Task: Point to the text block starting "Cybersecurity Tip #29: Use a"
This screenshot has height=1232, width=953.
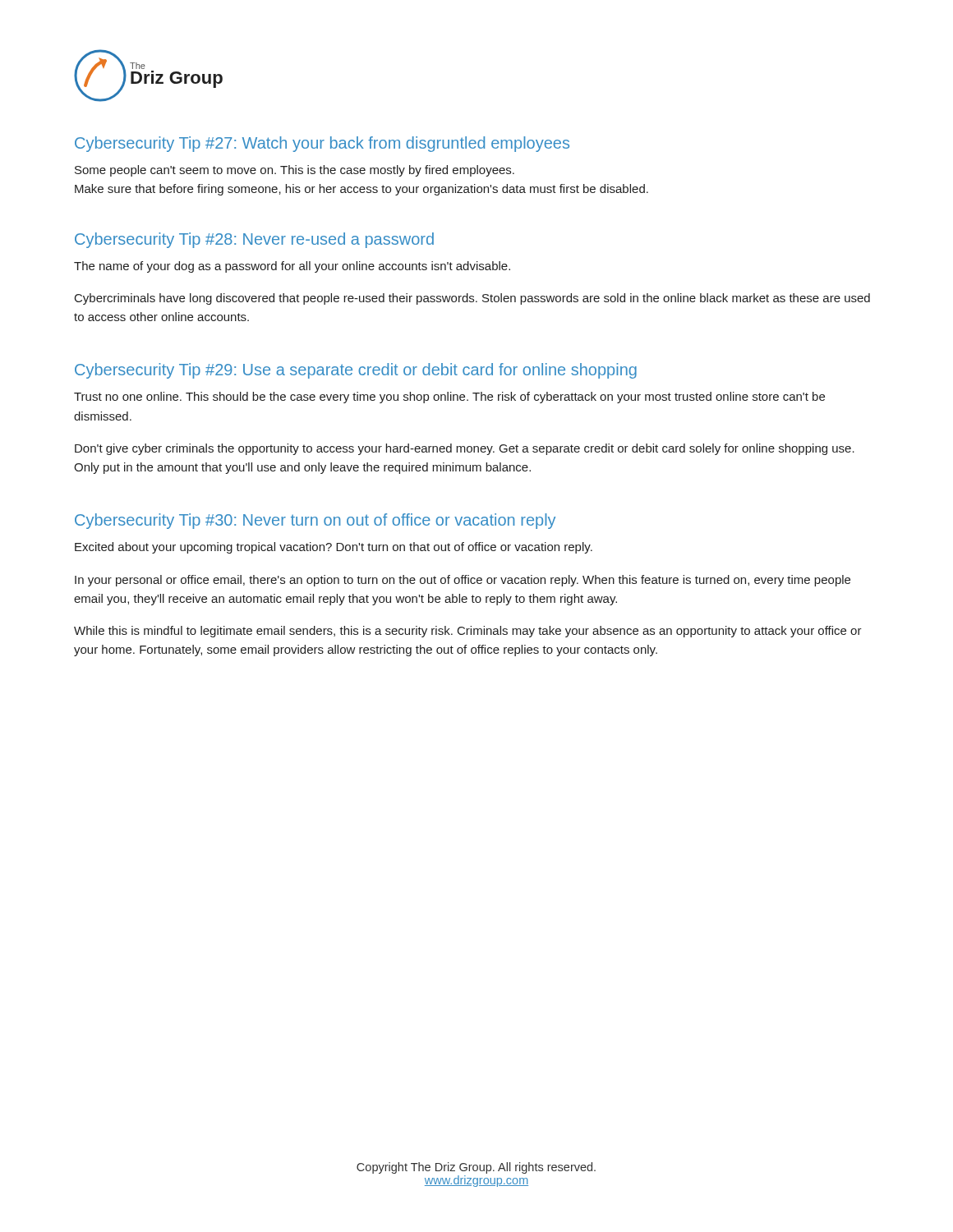Action: pyautogui.click(x=476, y=370)
